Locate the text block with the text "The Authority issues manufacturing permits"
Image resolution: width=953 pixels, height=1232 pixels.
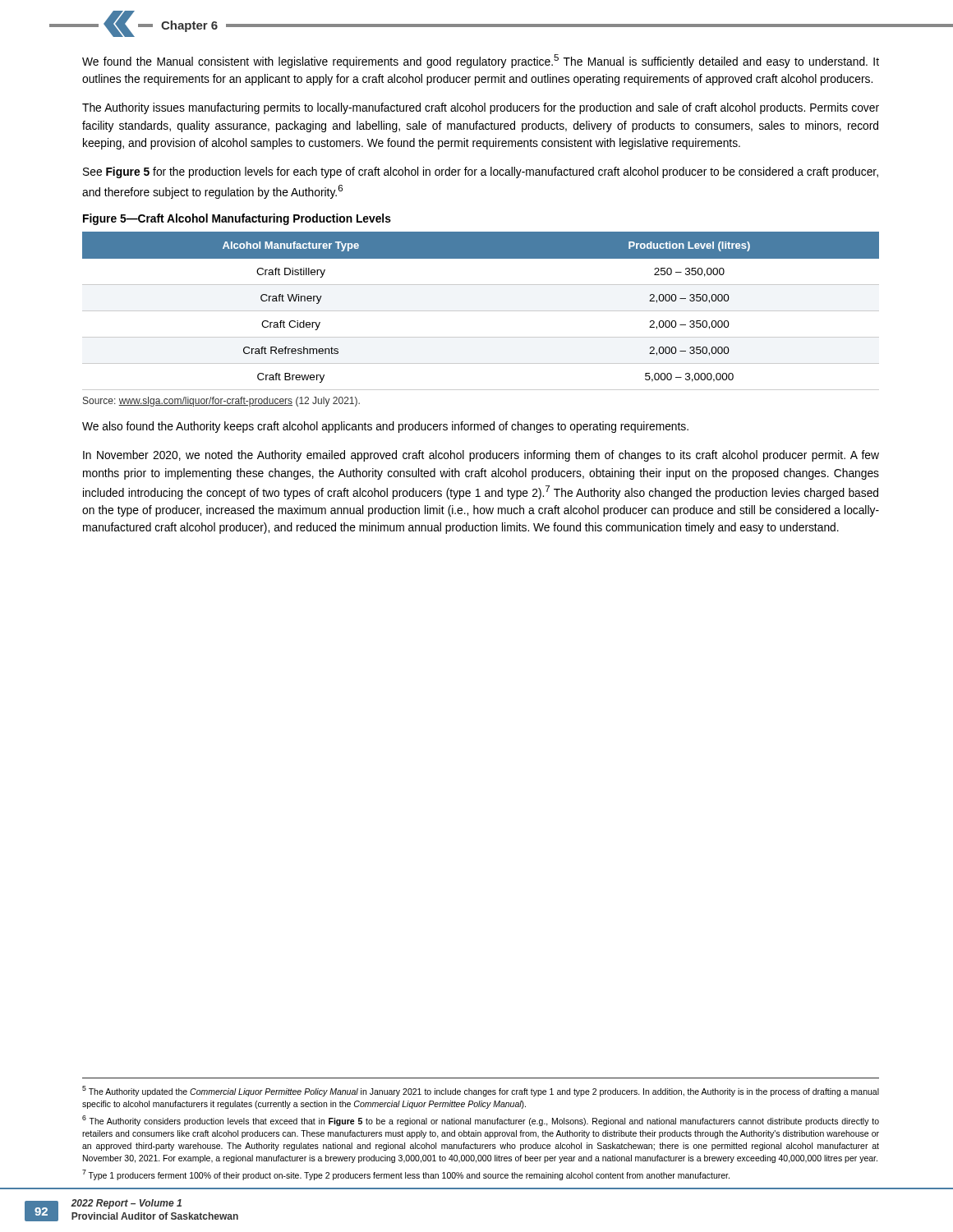coord(481,126)
